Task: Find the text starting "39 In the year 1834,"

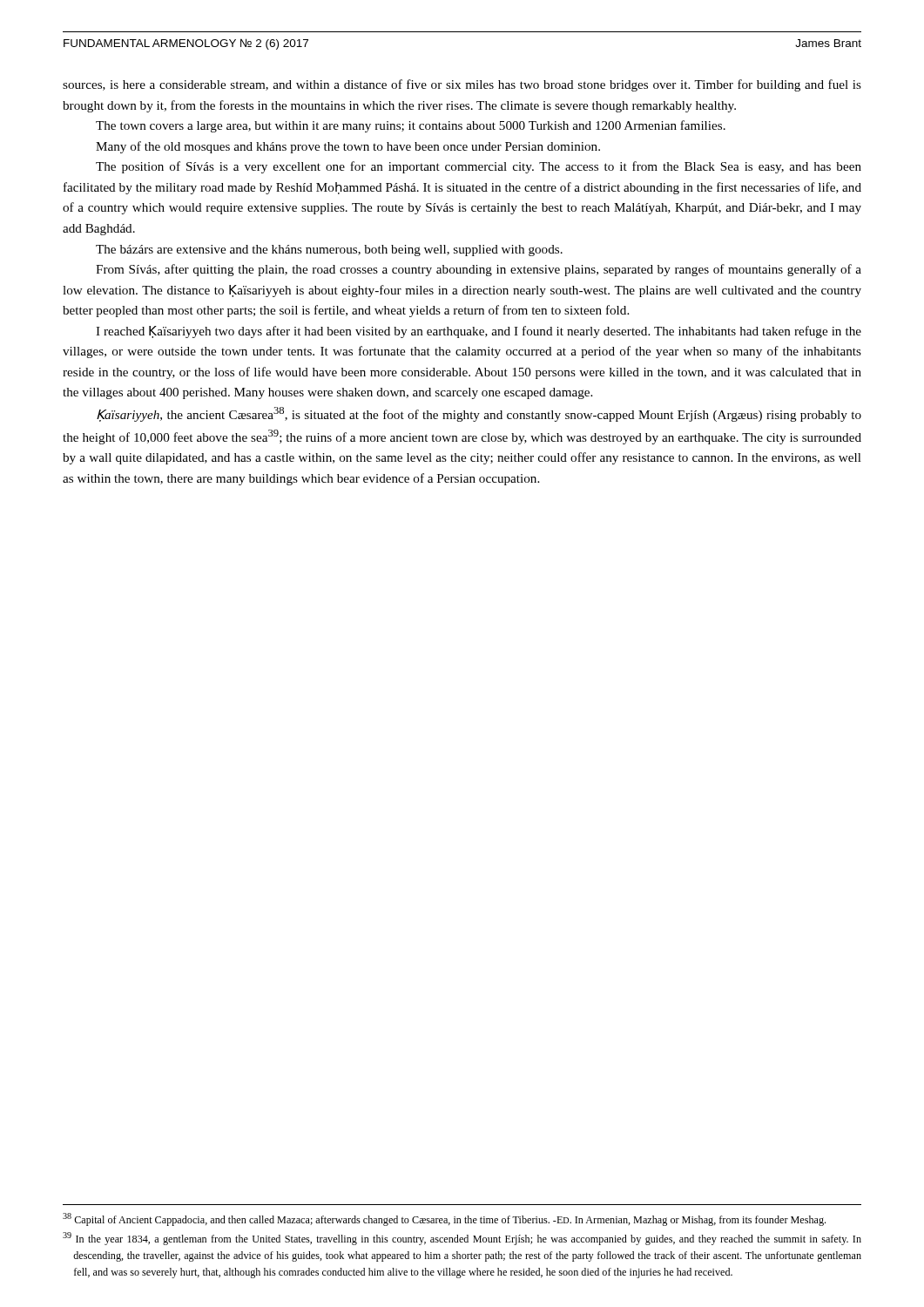Action: [462, 1255]
